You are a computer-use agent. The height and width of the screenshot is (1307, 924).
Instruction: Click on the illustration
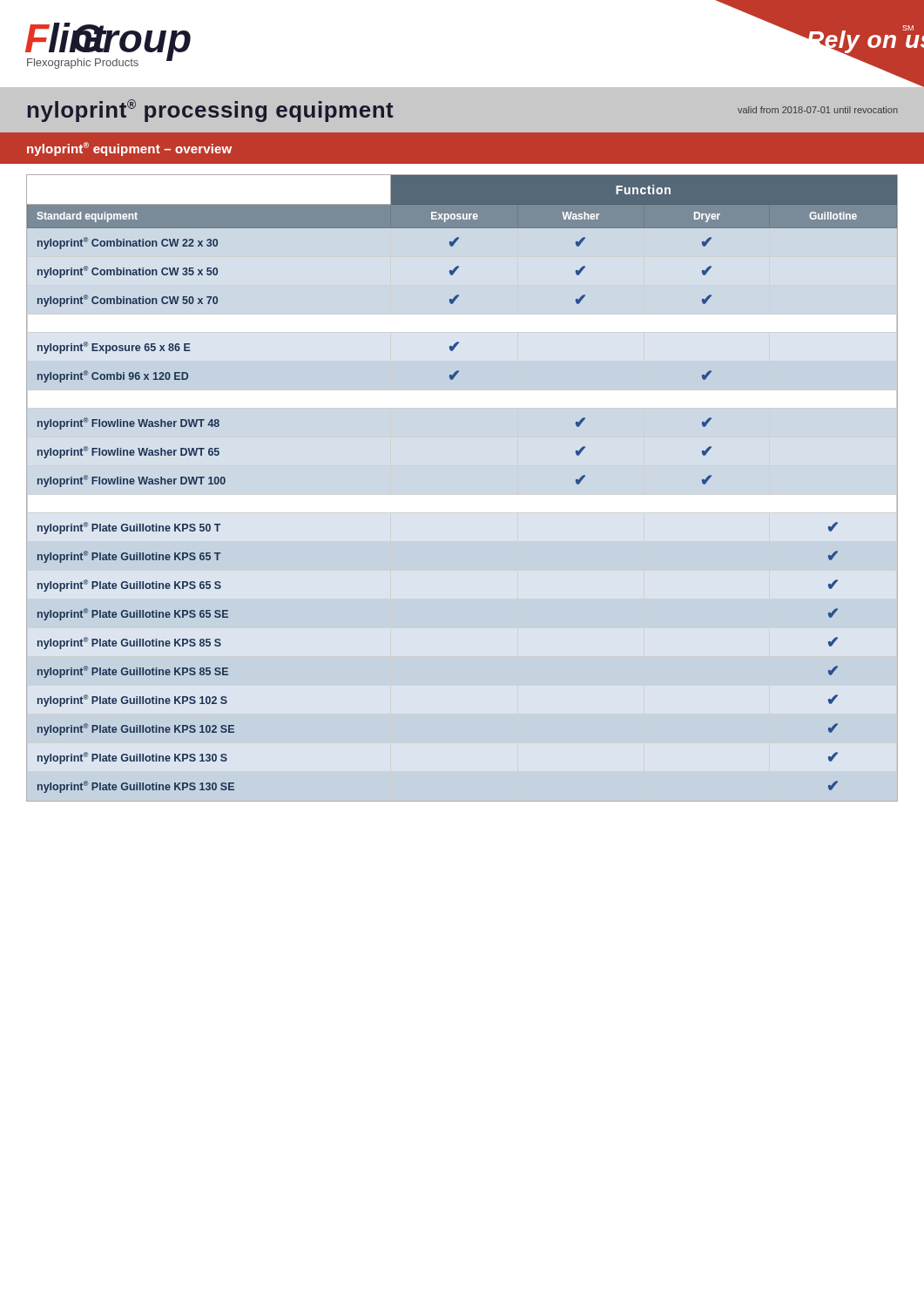pyautogui.click(x=785, y=44)
